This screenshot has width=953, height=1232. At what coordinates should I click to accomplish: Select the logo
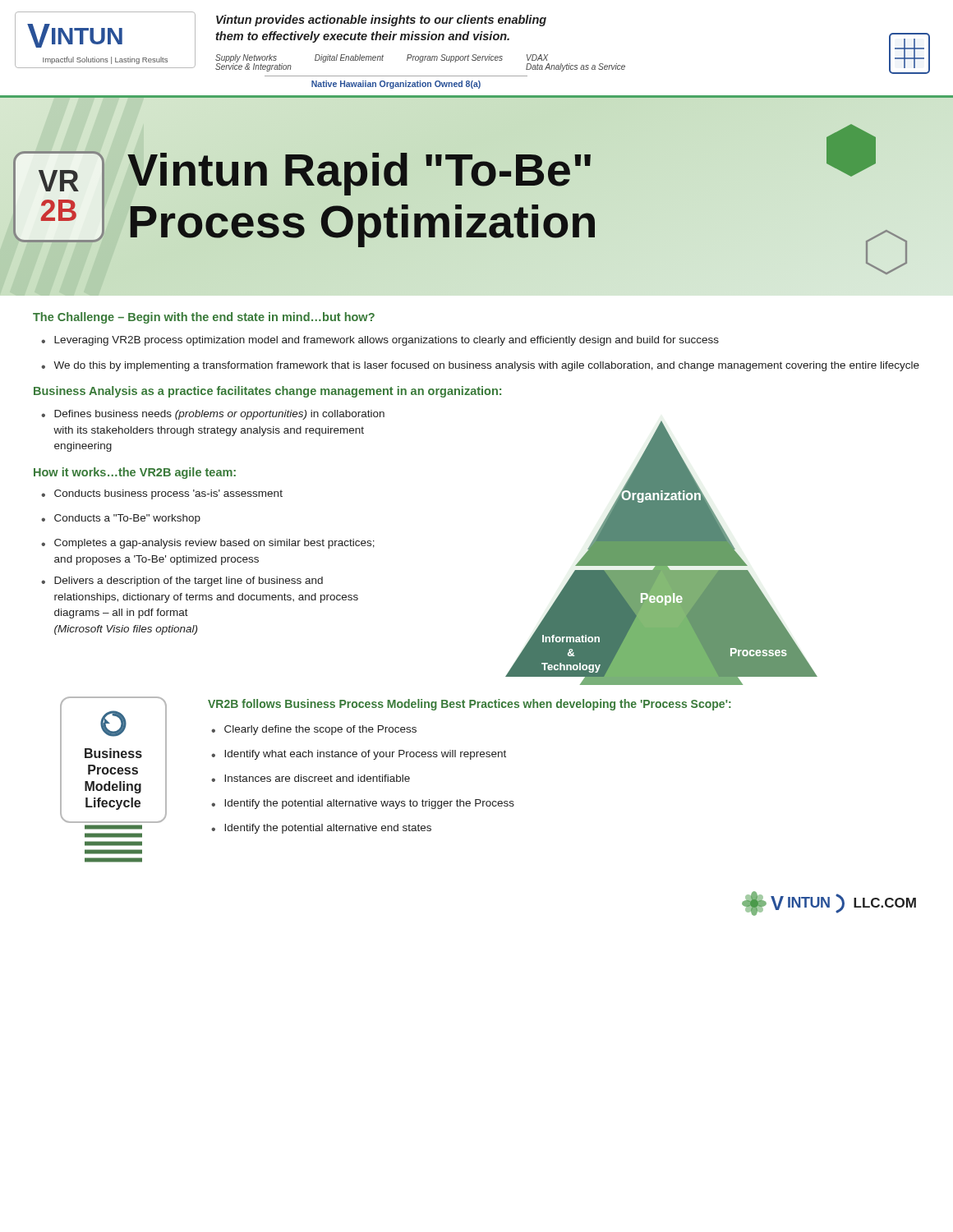59,196
